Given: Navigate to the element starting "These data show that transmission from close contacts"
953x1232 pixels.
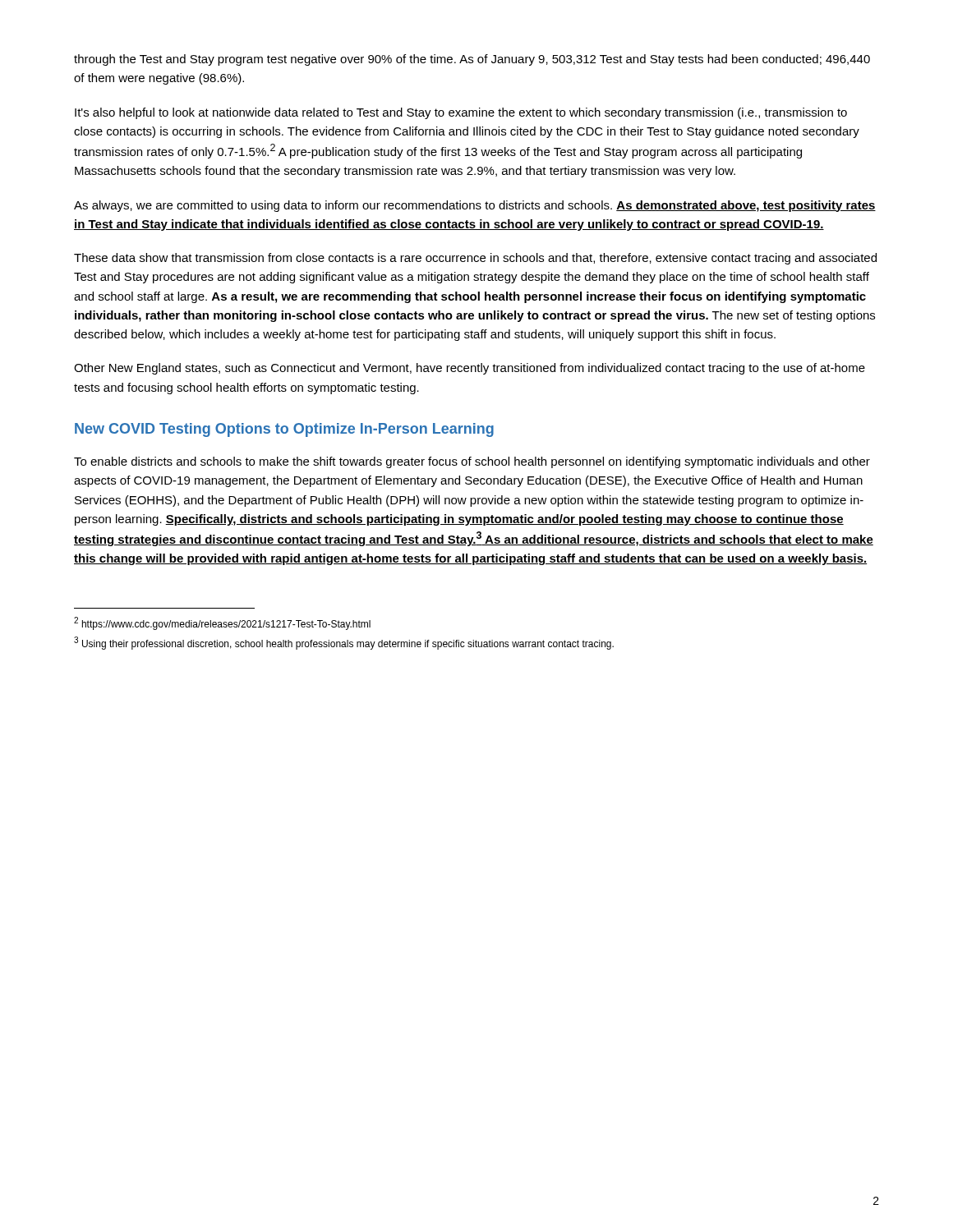Looking at the screenshot, I should click(x=476, y=296).
